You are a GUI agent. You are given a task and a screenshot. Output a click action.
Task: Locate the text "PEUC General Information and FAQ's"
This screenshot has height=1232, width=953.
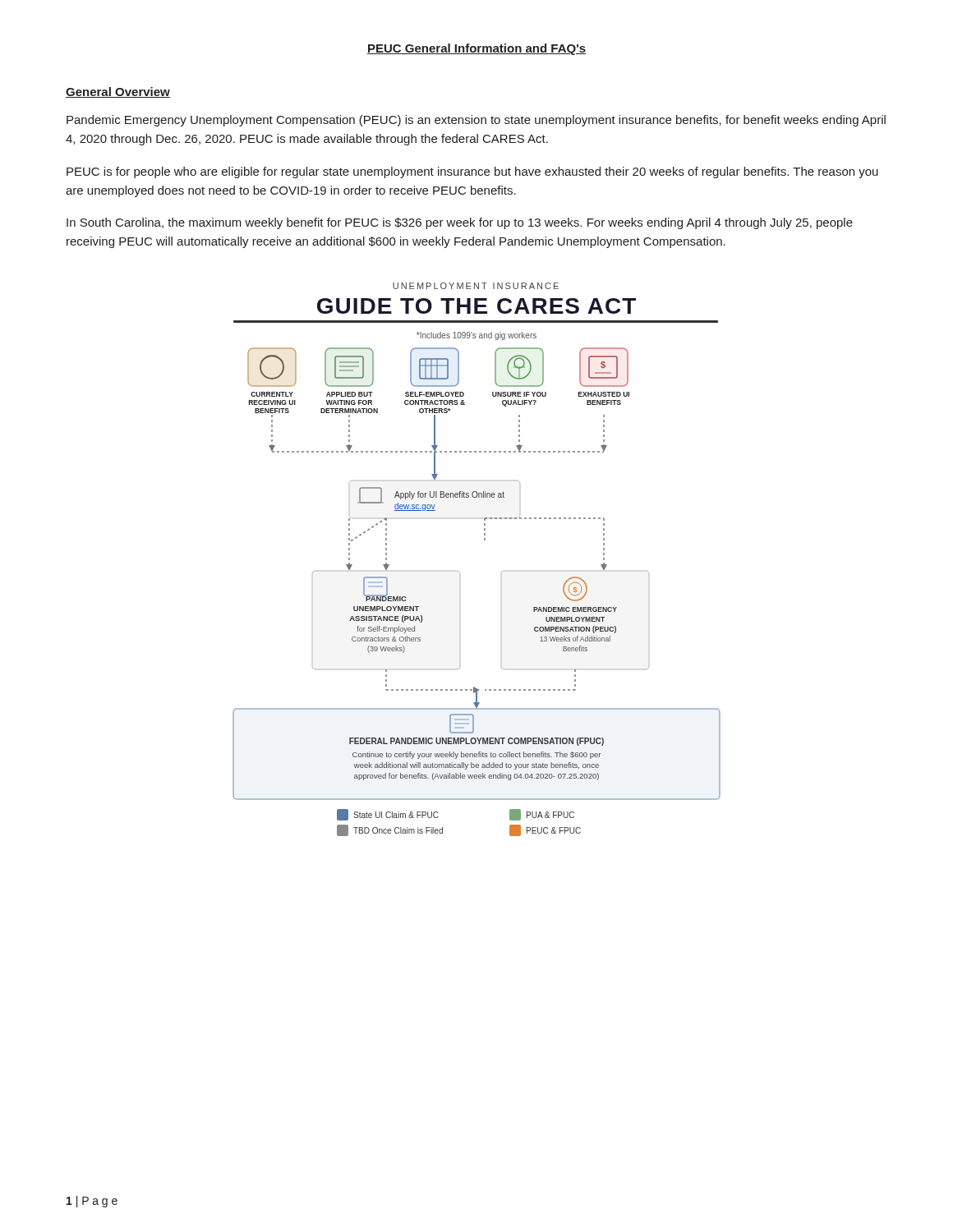[476, 48]
